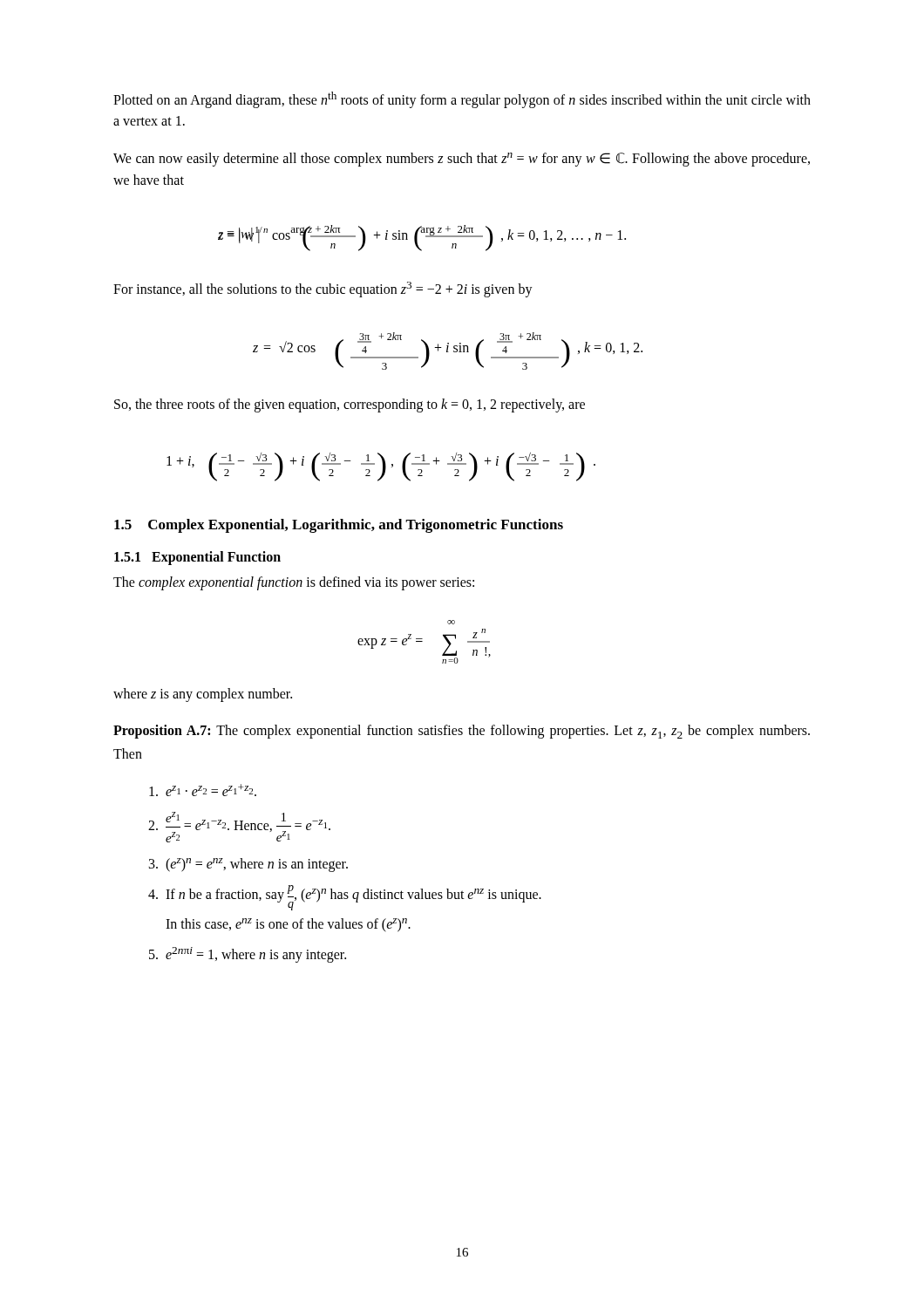Find the passage starting "1.5Complex Exponential, Logarithmic, and Trigonometric Functions"
This screenshot has height=1308, width=924.
(x=462, y=525)
